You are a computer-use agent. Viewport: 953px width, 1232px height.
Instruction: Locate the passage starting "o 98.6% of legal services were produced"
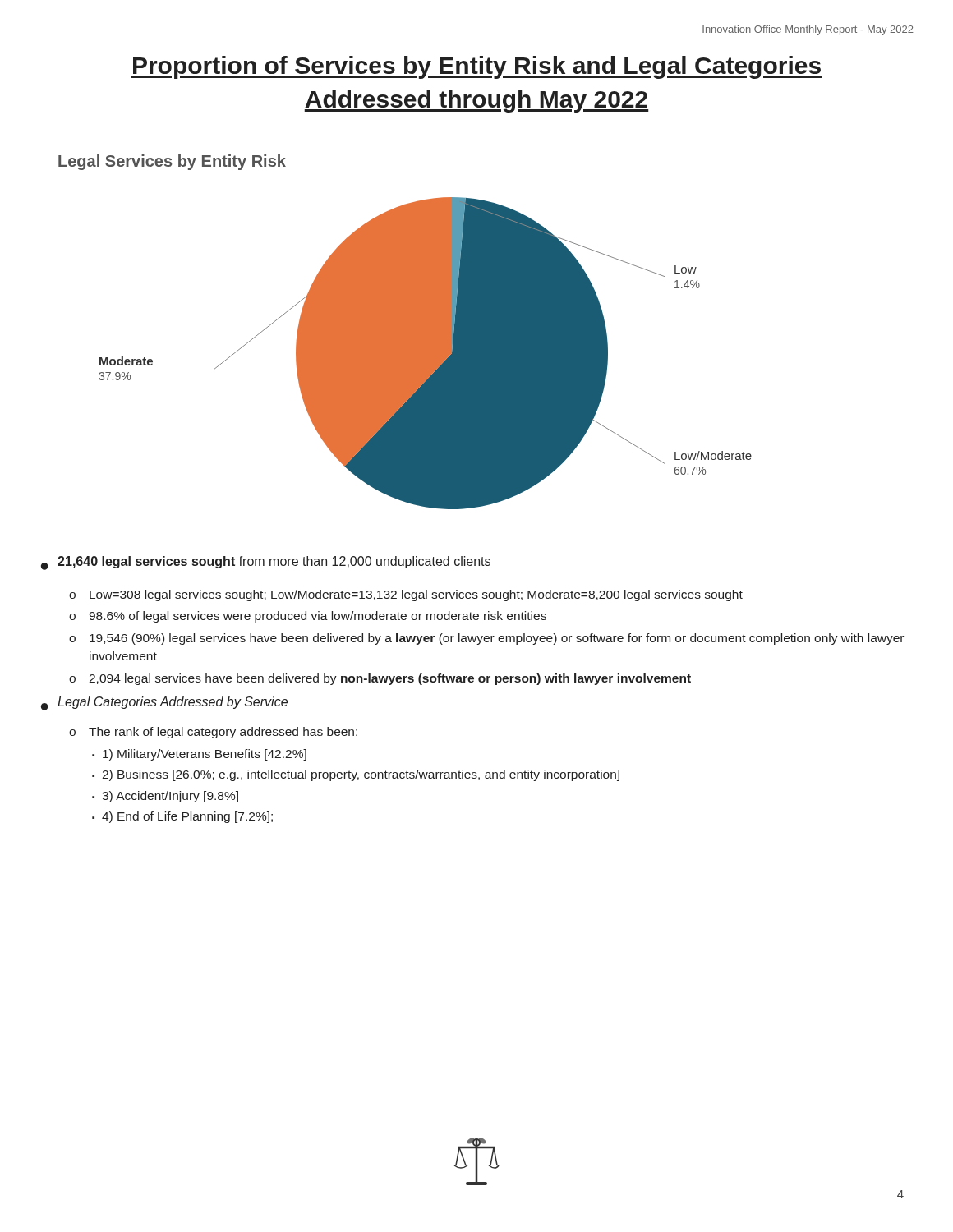(x=308, y=617)
